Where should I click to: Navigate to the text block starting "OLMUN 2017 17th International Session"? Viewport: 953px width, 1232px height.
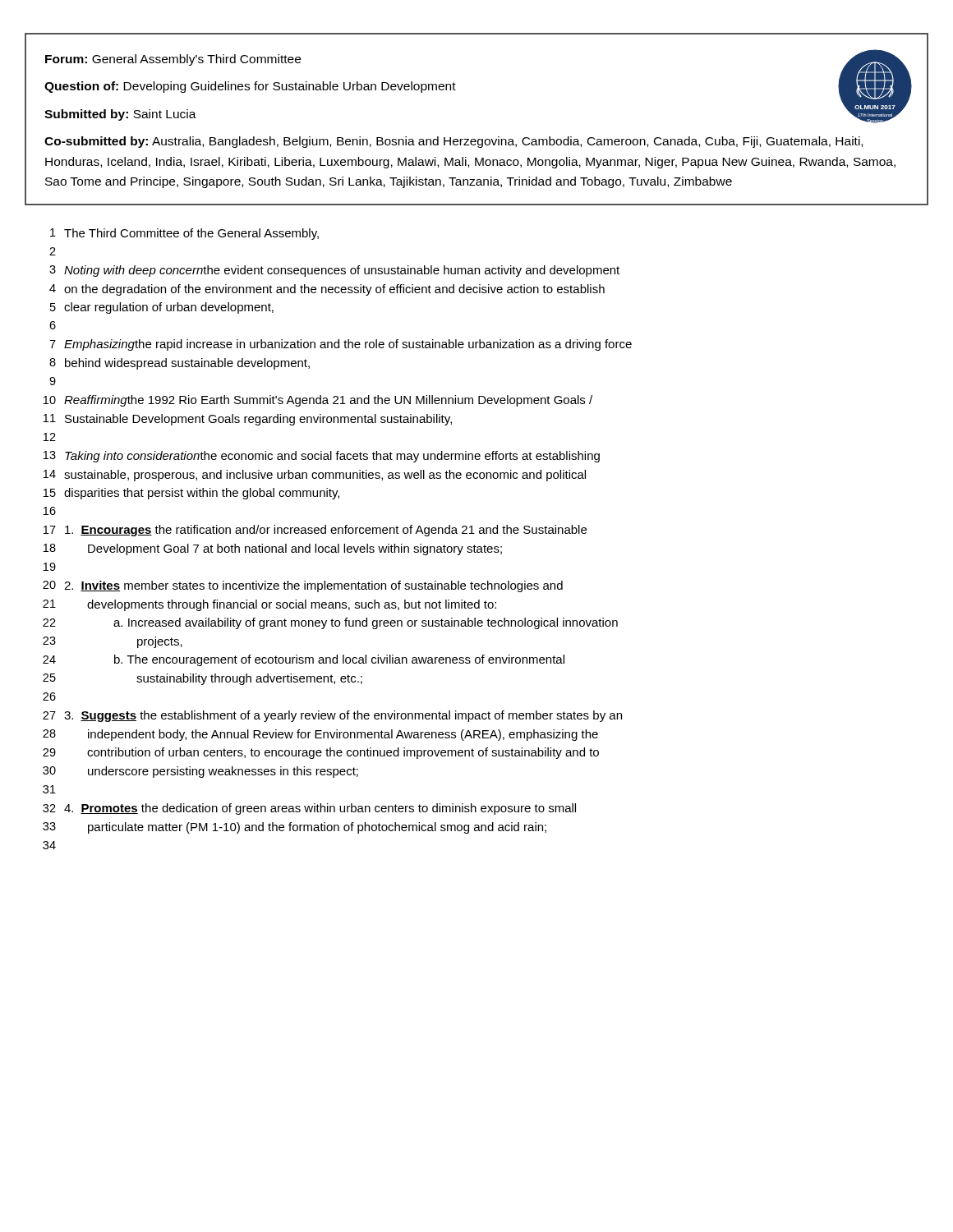(x=273, y=84)
